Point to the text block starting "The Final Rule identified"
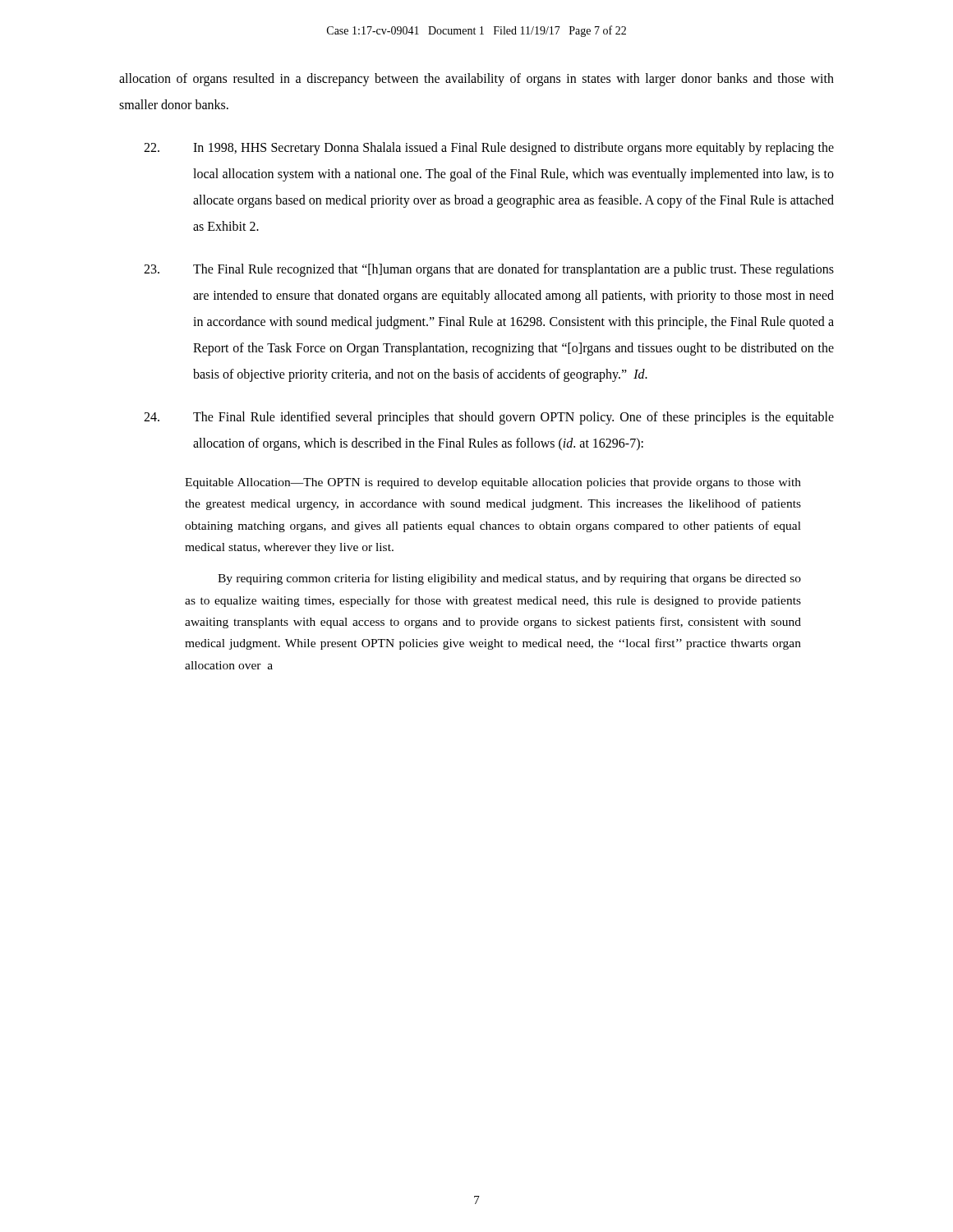The image size is (953, 1232). point(476,430)
